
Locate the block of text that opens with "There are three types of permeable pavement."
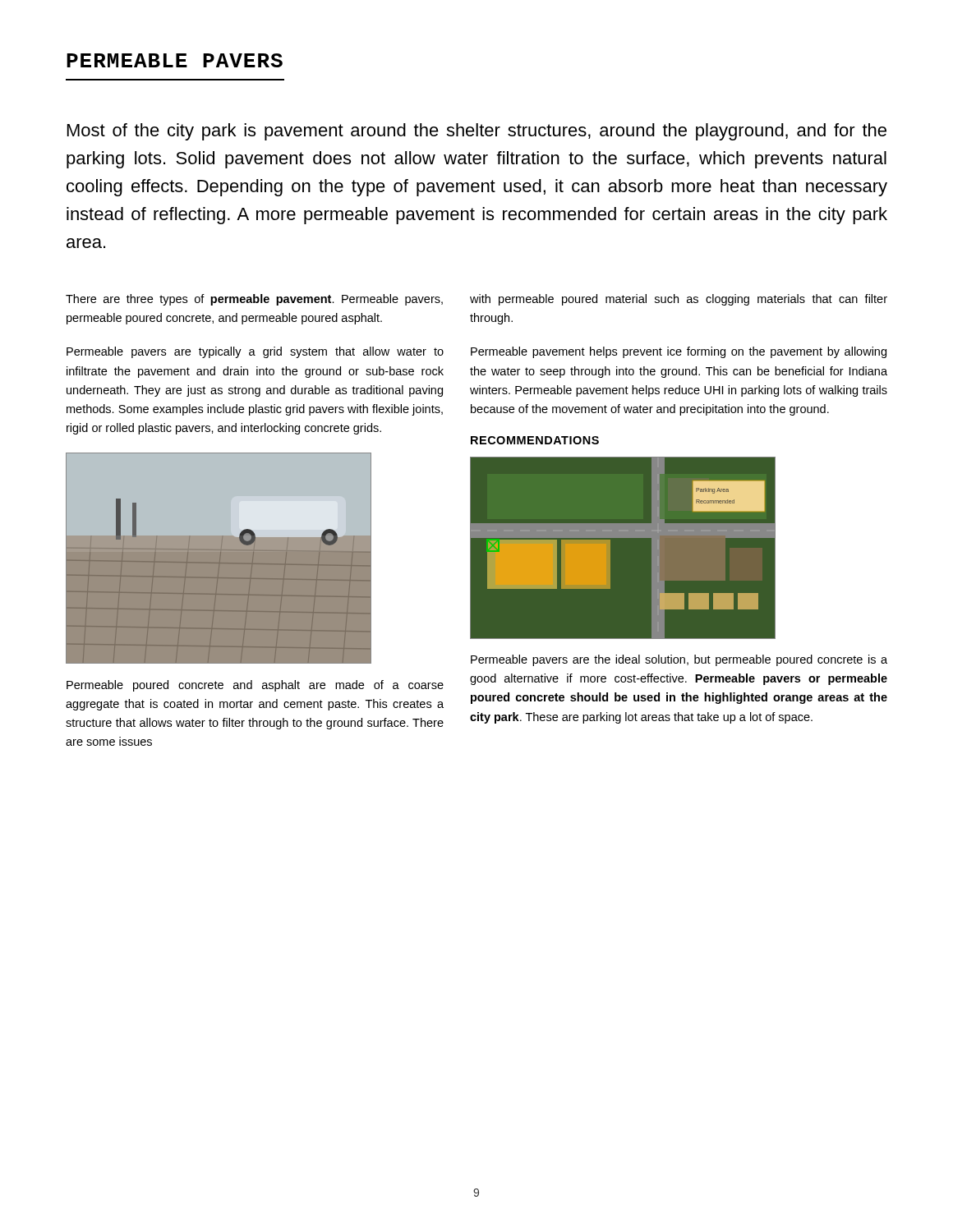click(255, 309)
